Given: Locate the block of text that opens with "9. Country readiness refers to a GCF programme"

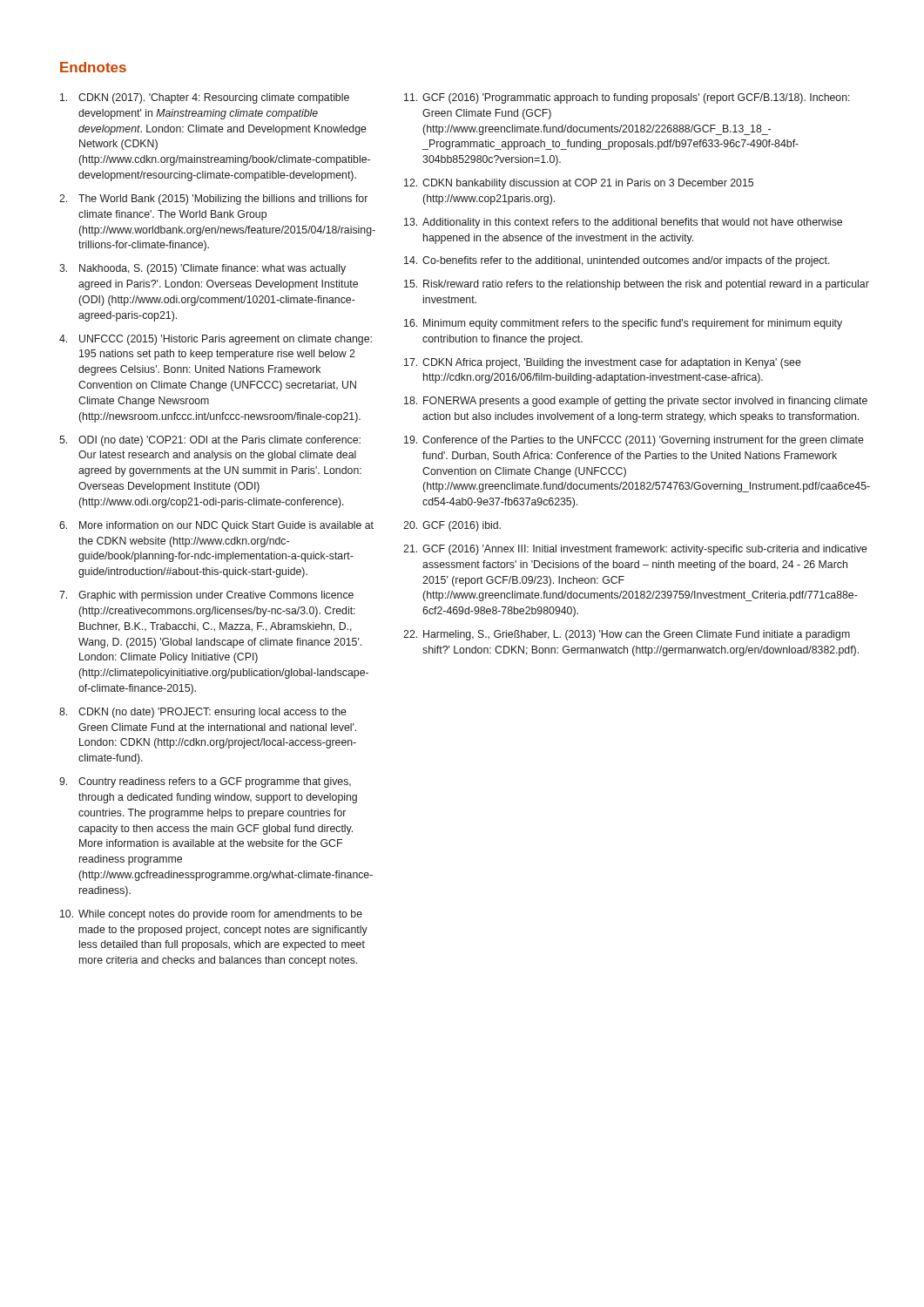Looking at the screenshot, I should pyautogui.click(x=217, y=837).
